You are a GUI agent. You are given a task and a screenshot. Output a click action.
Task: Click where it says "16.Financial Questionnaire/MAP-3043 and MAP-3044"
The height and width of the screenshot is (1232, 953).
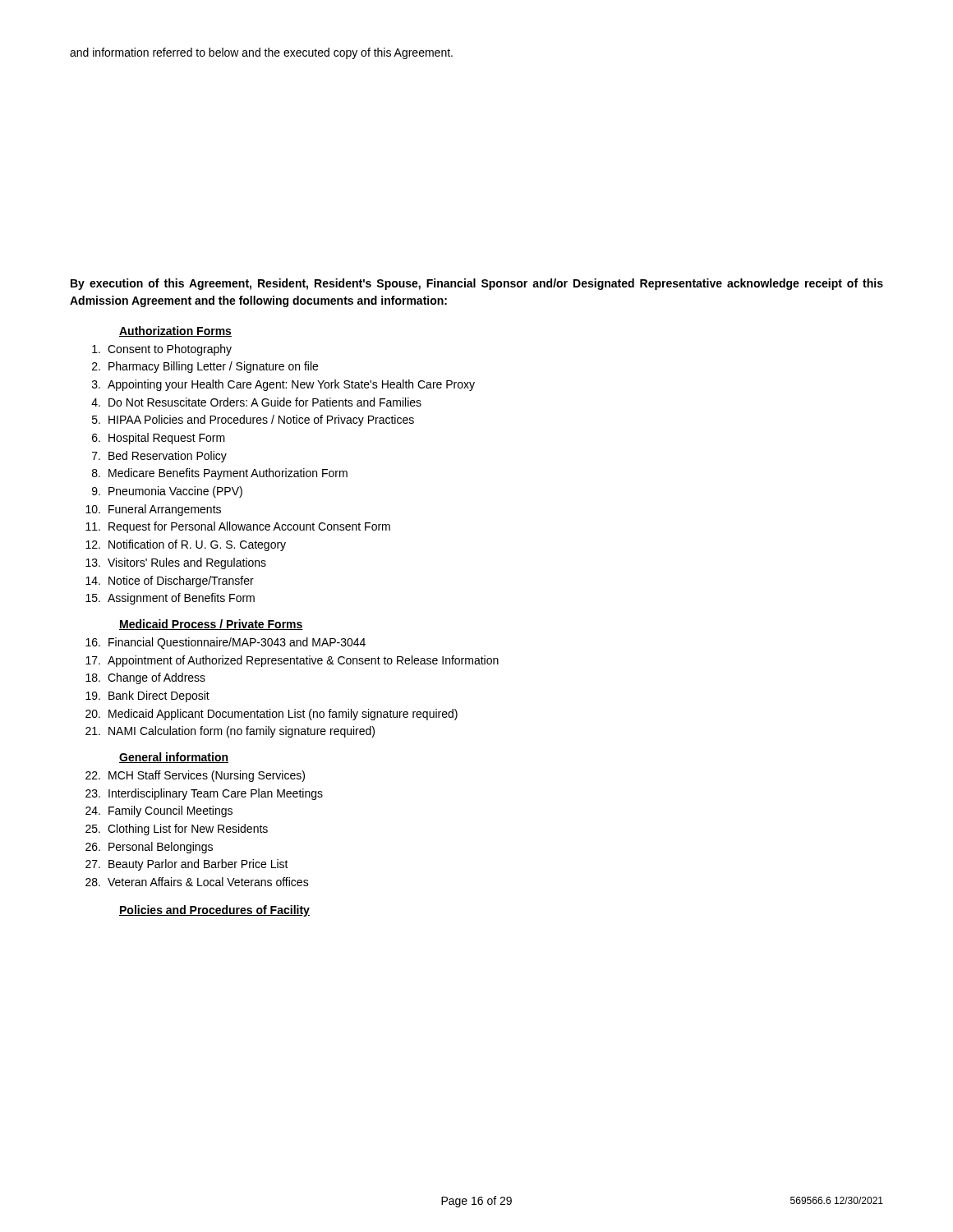(226, 643)
